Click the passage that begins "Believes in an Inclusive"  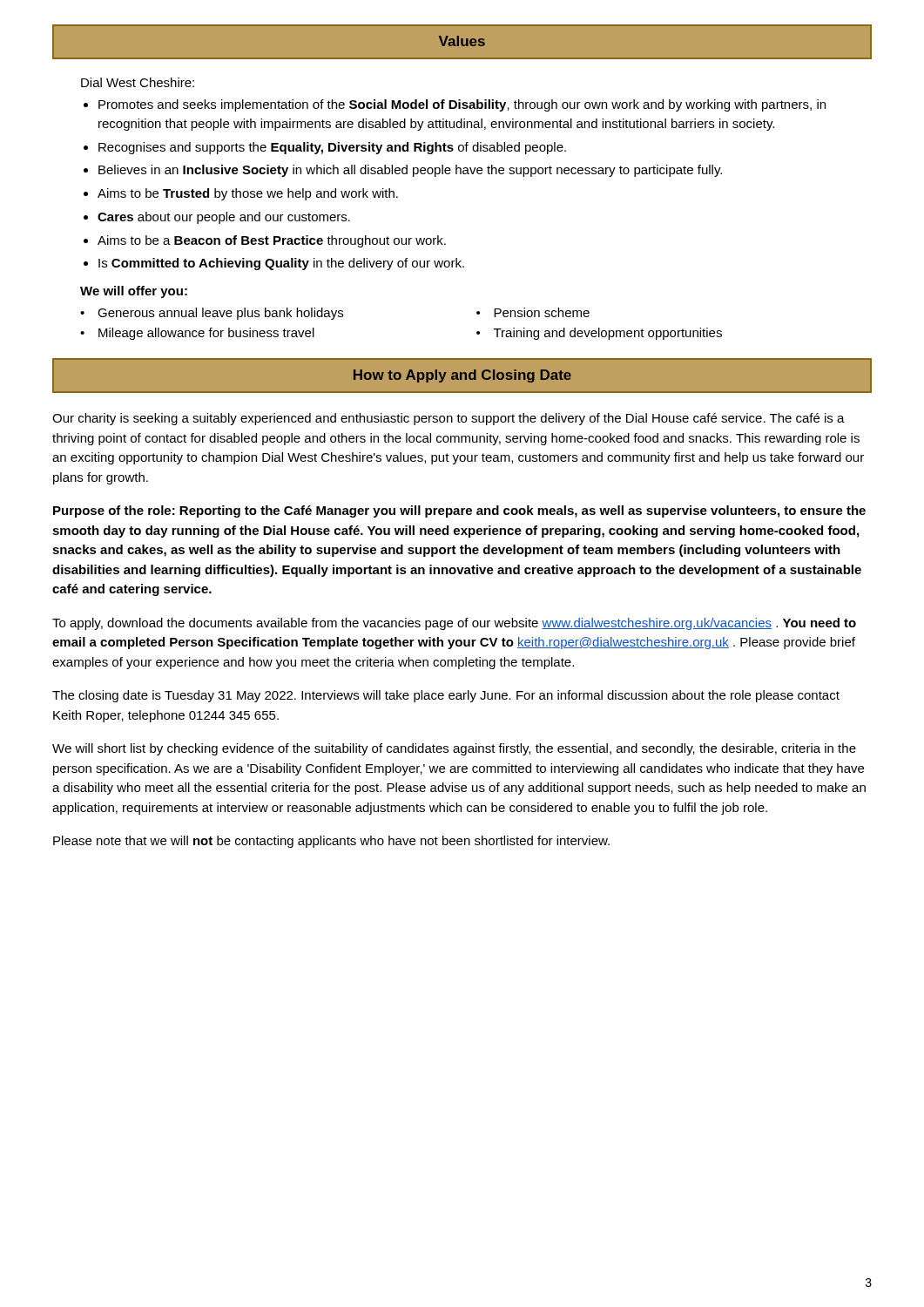pos(410,170)
